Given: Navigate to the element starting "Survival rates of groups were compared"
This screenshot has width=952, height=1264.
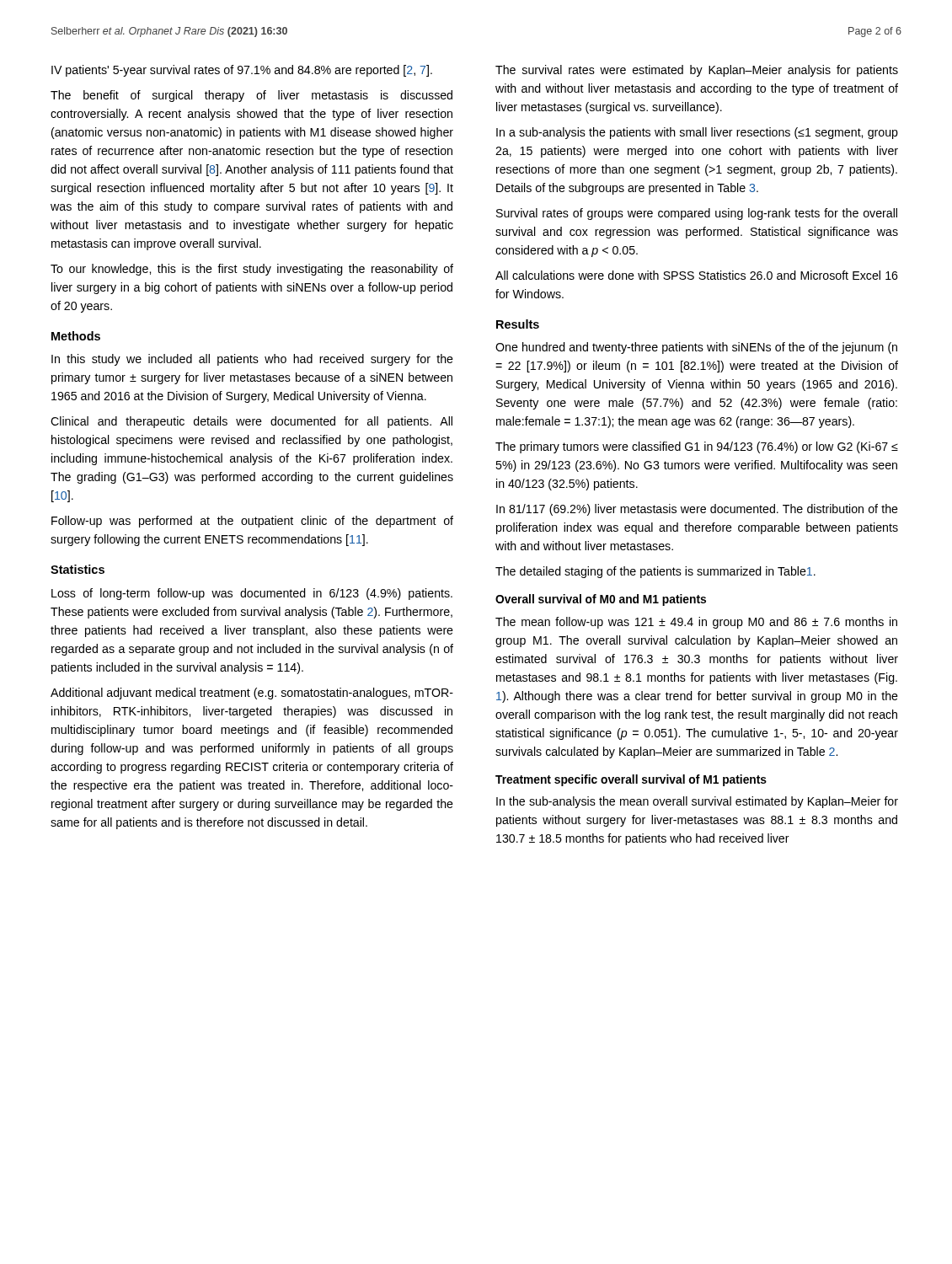Looking at the screenshot, I should coord(697,232).
